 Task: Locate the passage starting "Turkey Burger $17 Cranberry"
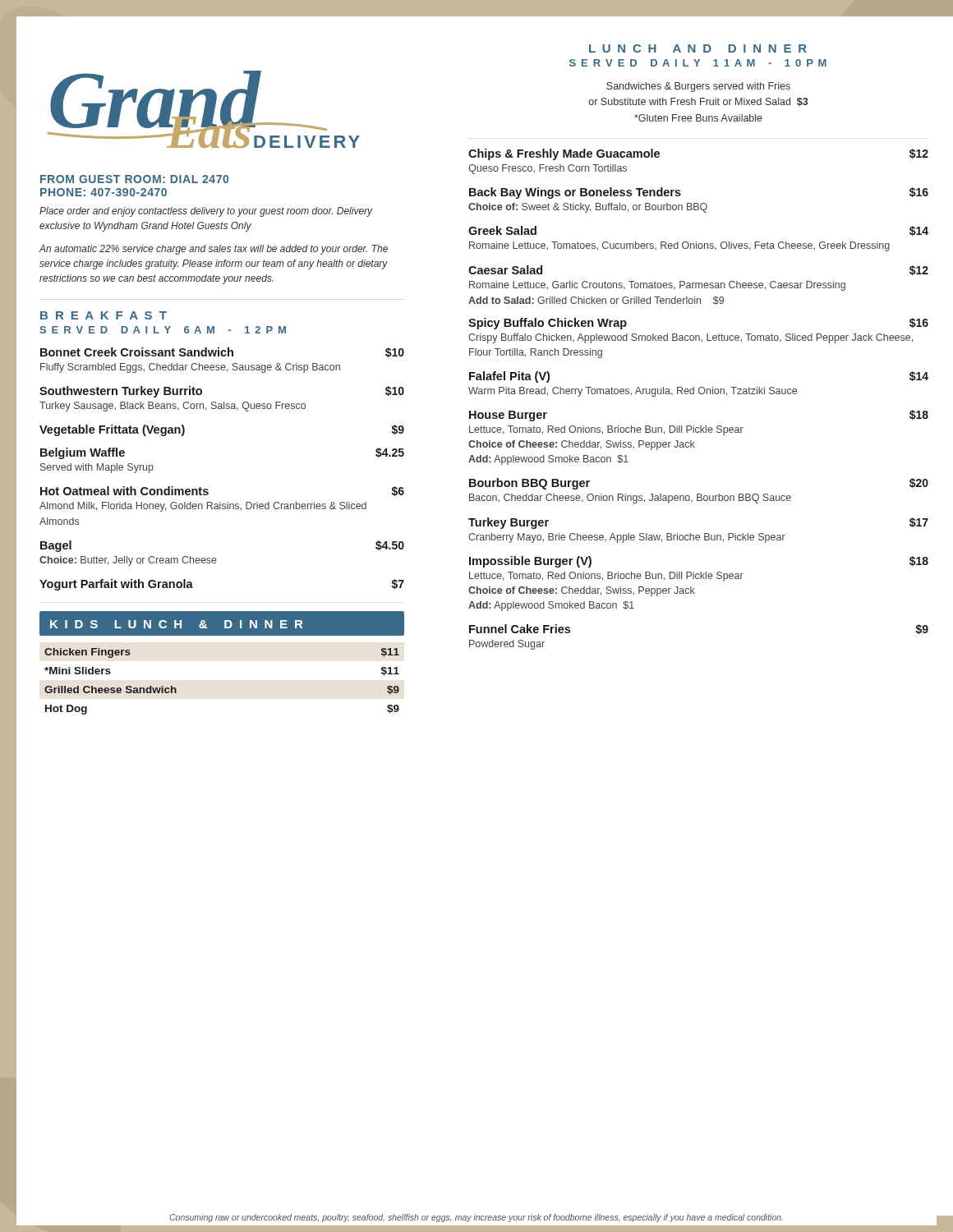(x=698, y=530)
